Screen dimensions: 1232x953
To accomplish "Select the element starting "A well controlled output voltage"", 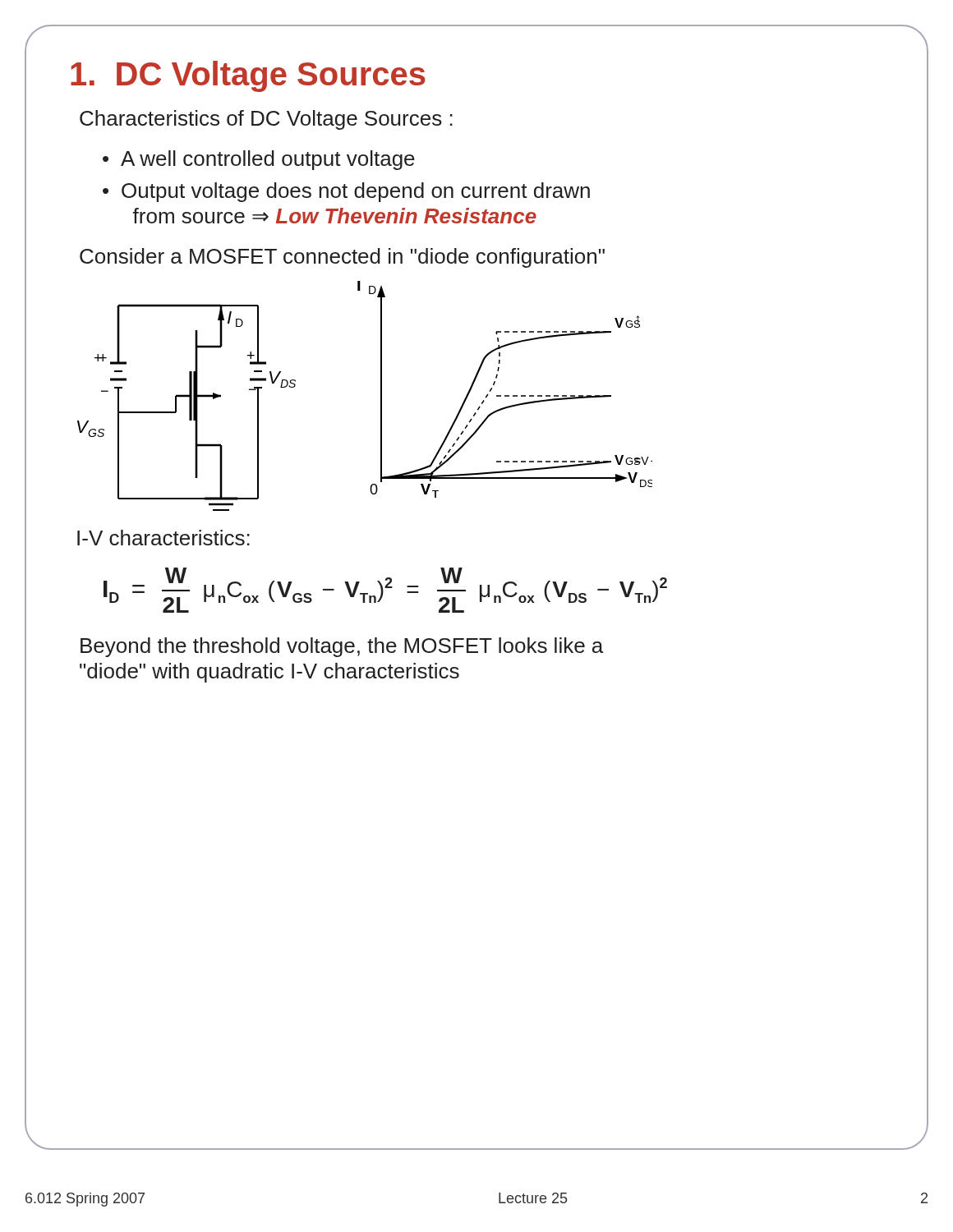I will click(x=268, y=159).
